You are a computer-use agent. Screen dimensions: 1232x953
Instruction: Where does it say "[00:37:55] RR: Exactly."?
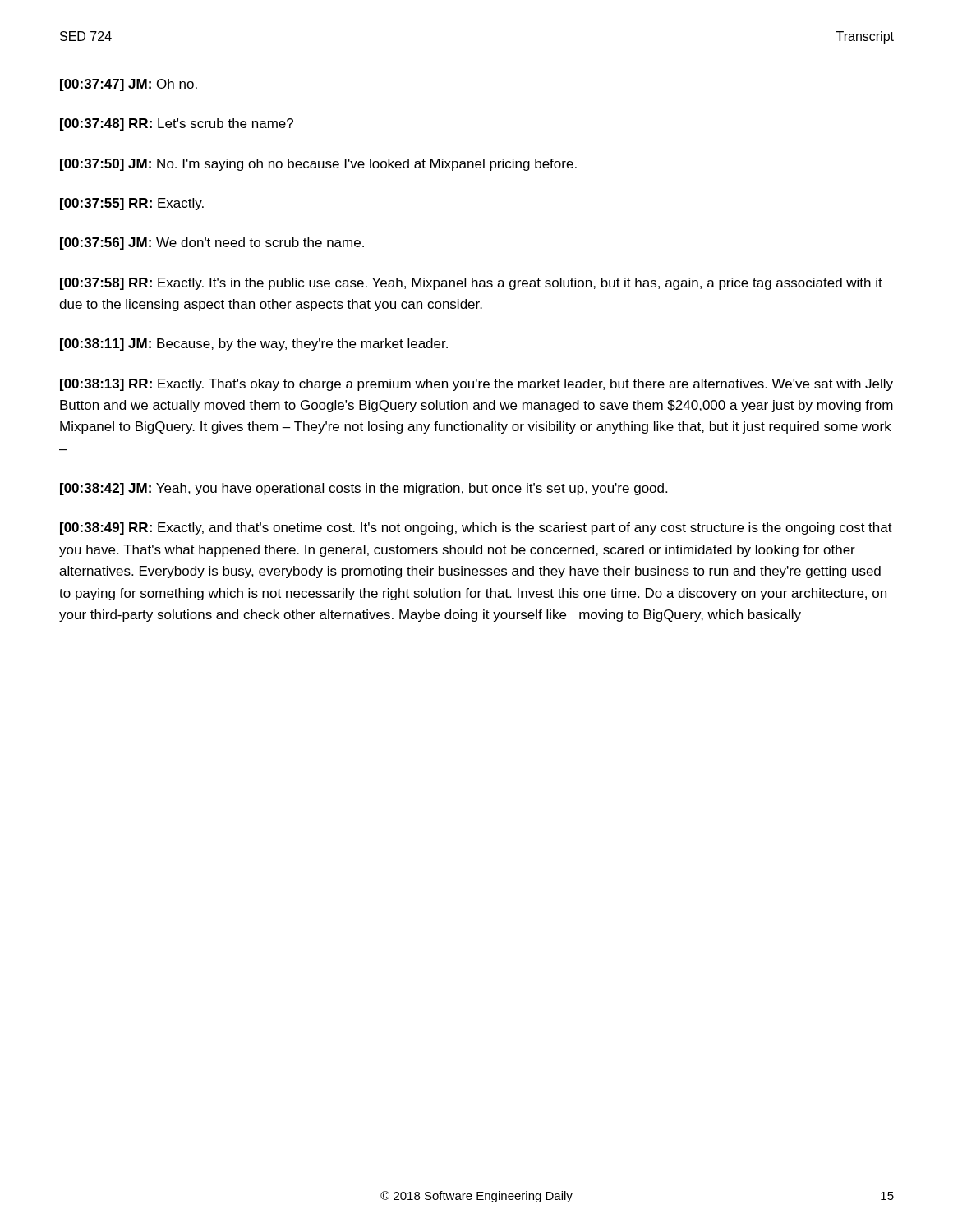132,203
